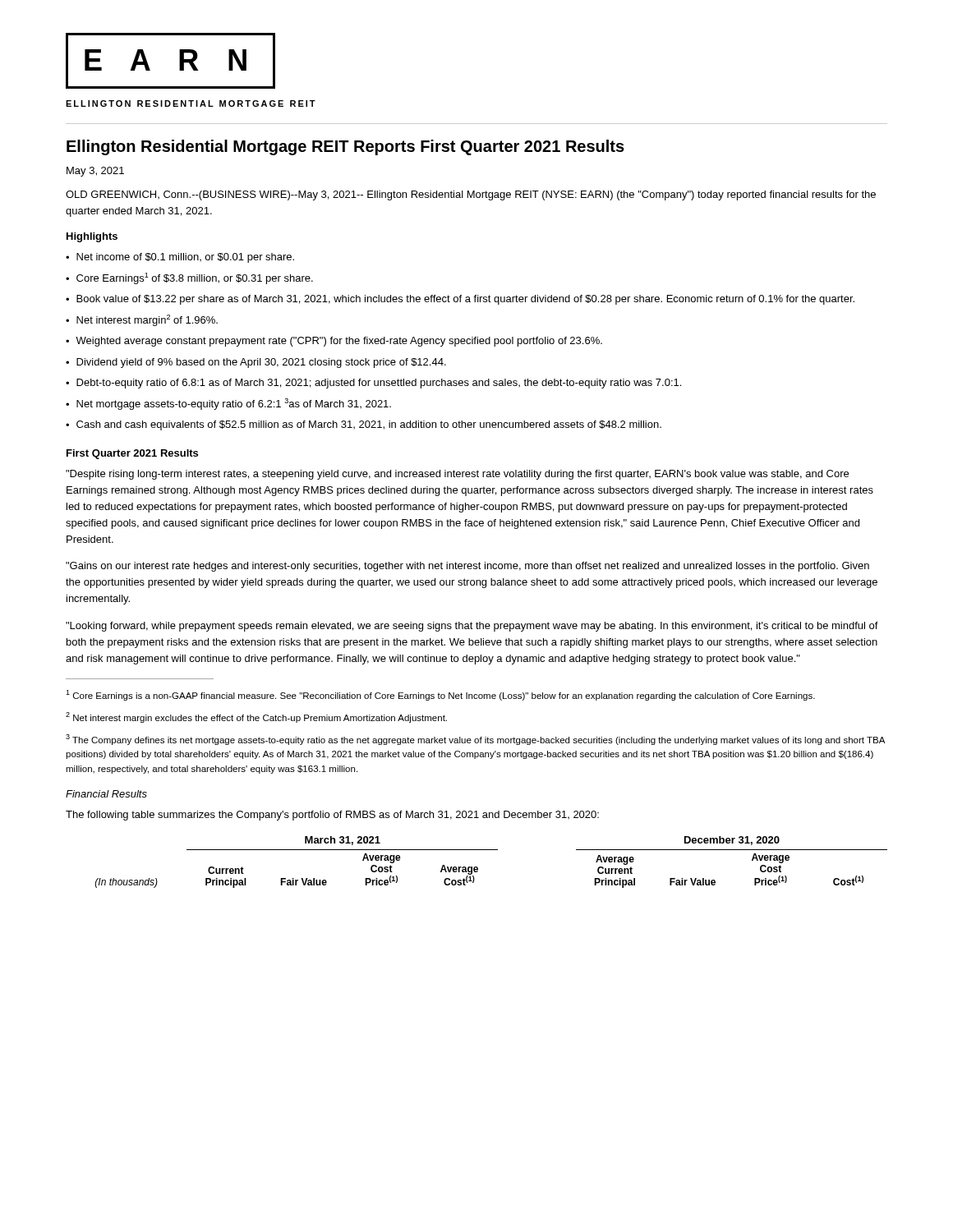Find "Financial Results" on this page
Screen dimensions: 1232x953
point(106,794)
